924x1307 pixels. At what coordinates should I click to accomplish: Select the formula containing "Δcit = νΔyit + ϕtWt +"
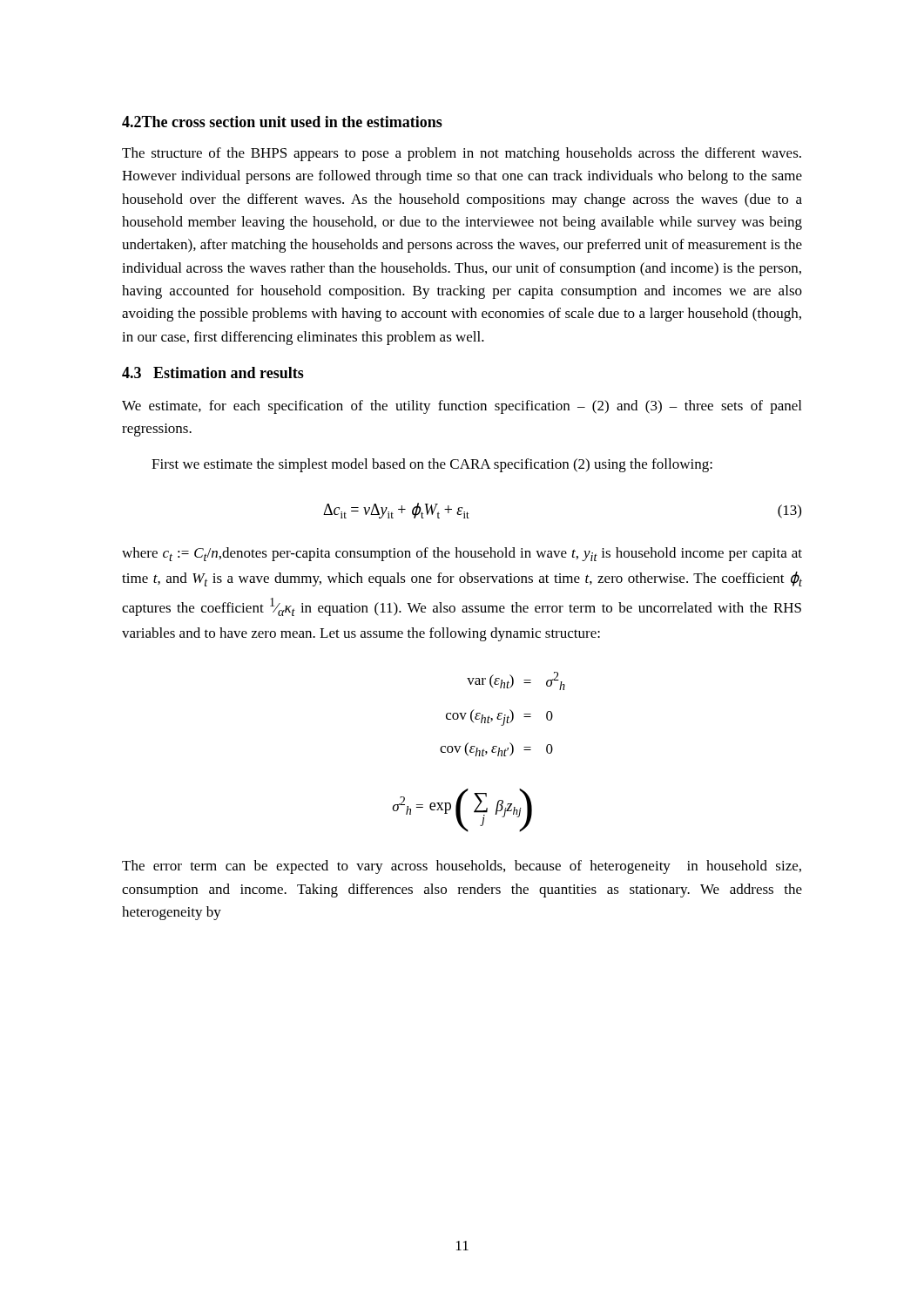[x=402, y=510]
